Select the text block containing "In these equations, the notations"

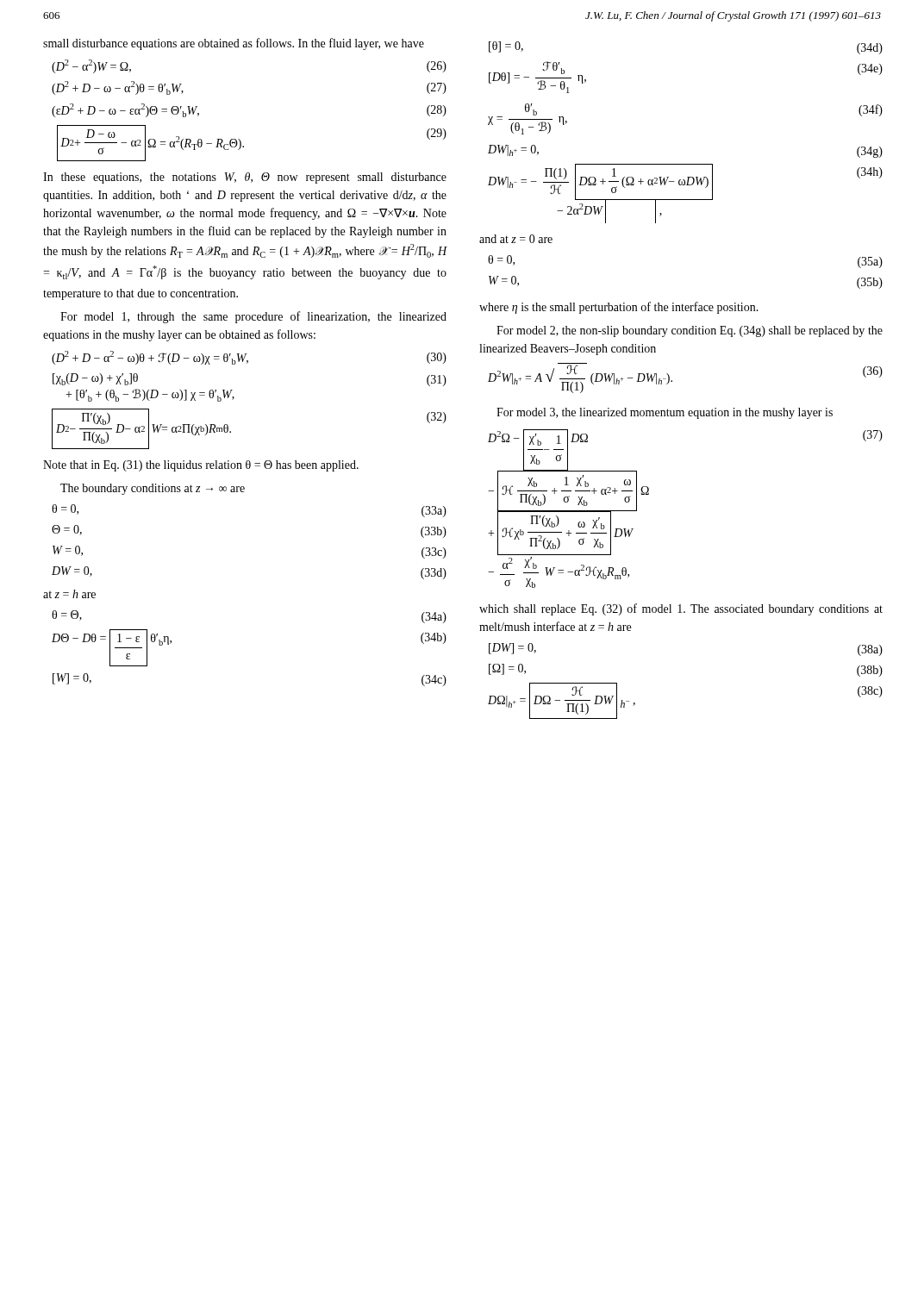coord(245,235)
